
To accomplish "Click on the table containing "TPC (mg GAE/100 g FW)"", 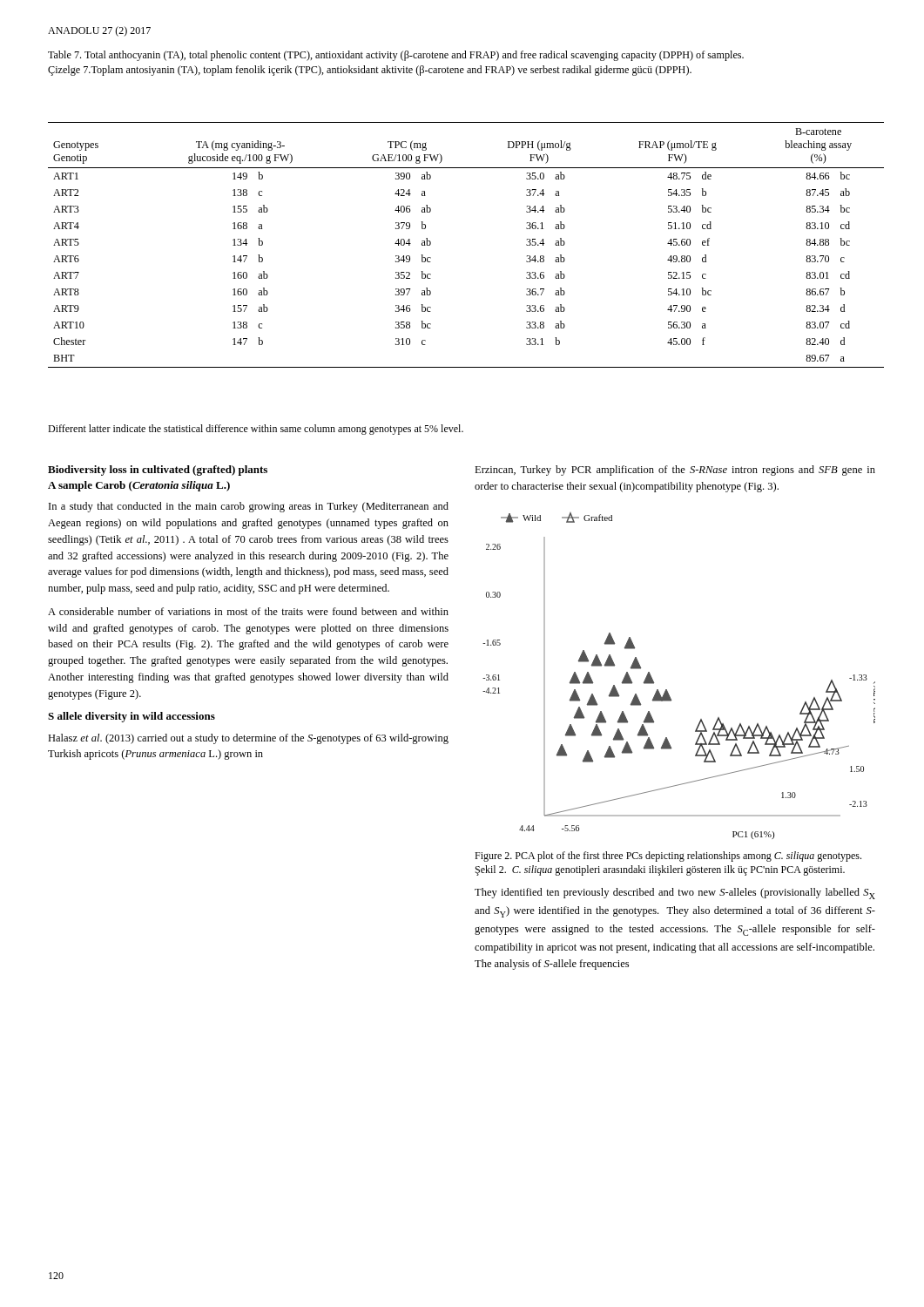I will (x=466, y=245).
